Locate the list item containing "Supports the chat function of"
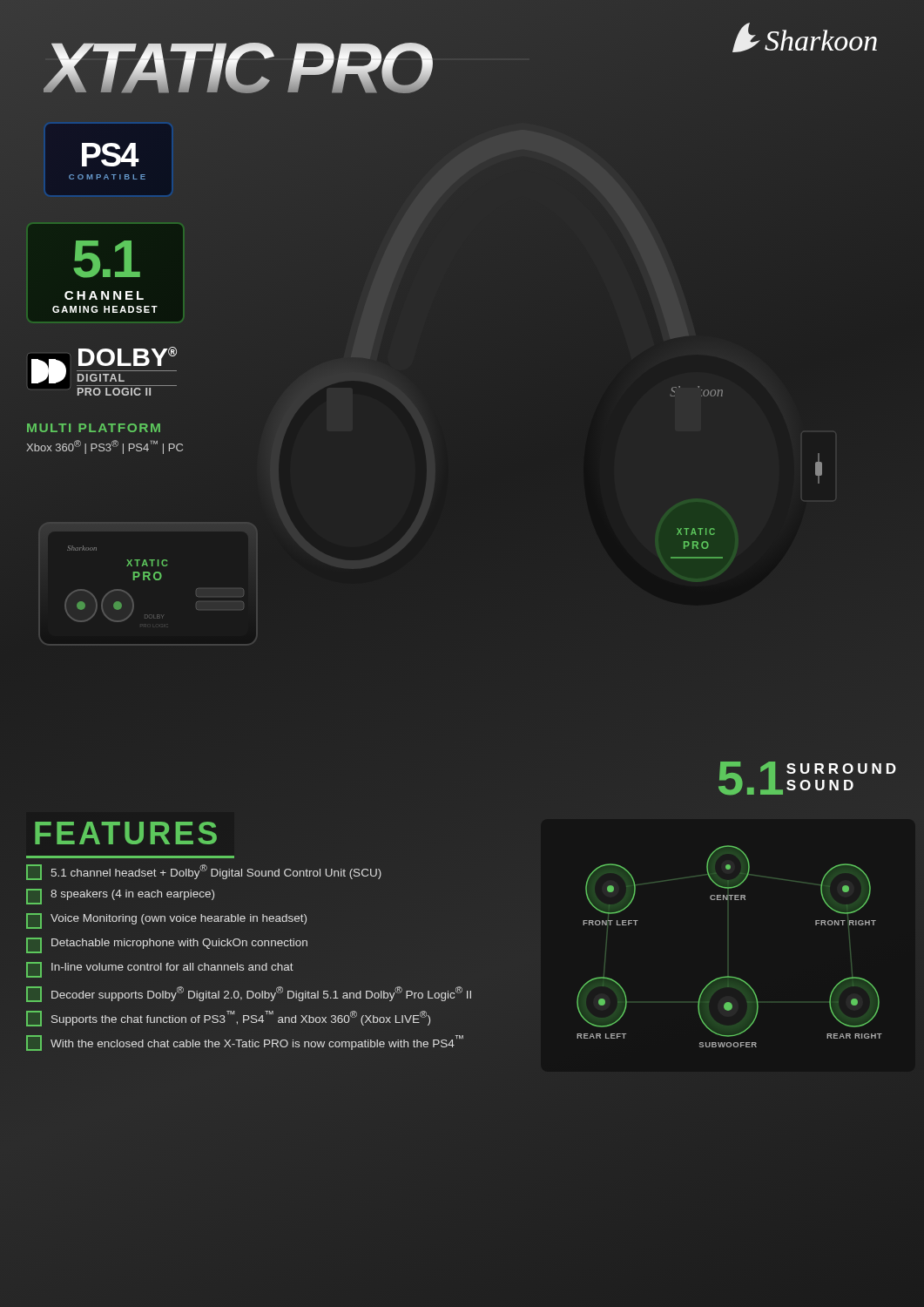This screenshot has width=924, height=1307. pyautogui.click(x=229, y=1018)
